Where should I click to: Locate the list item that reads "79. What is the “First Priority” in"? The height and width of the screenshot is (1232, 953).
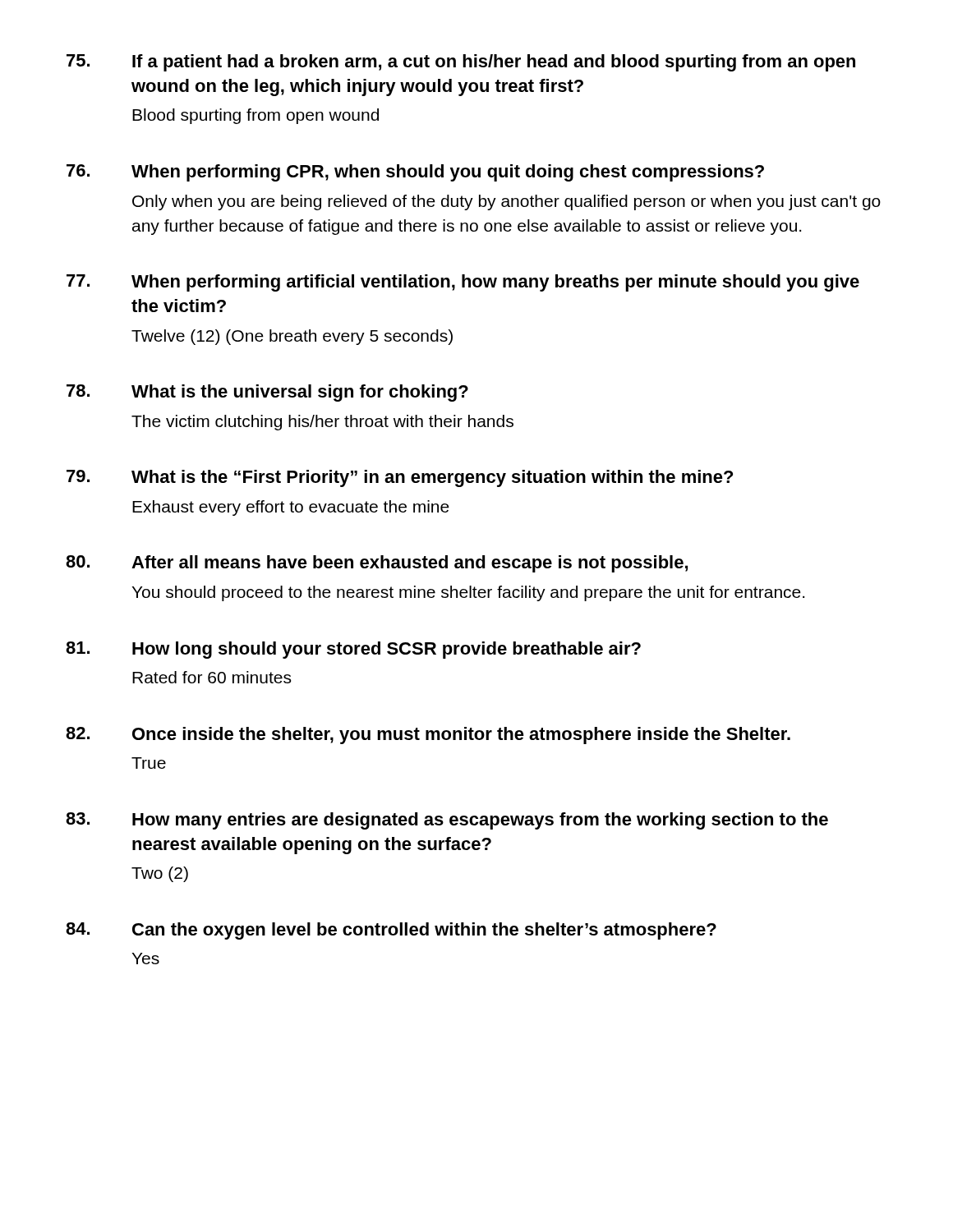pos(476,492)
